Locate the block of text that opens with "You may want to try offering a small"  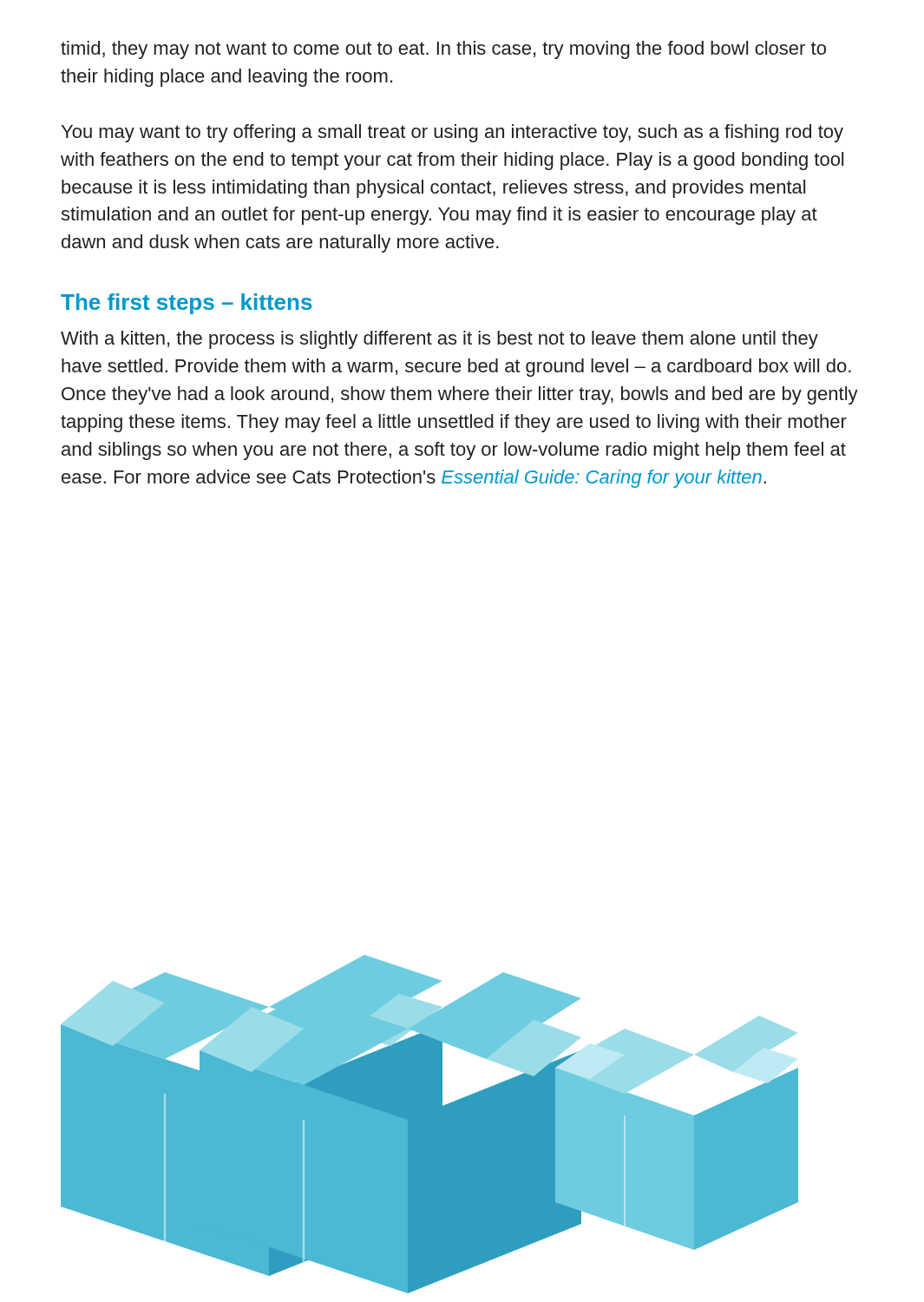(453, 187)
